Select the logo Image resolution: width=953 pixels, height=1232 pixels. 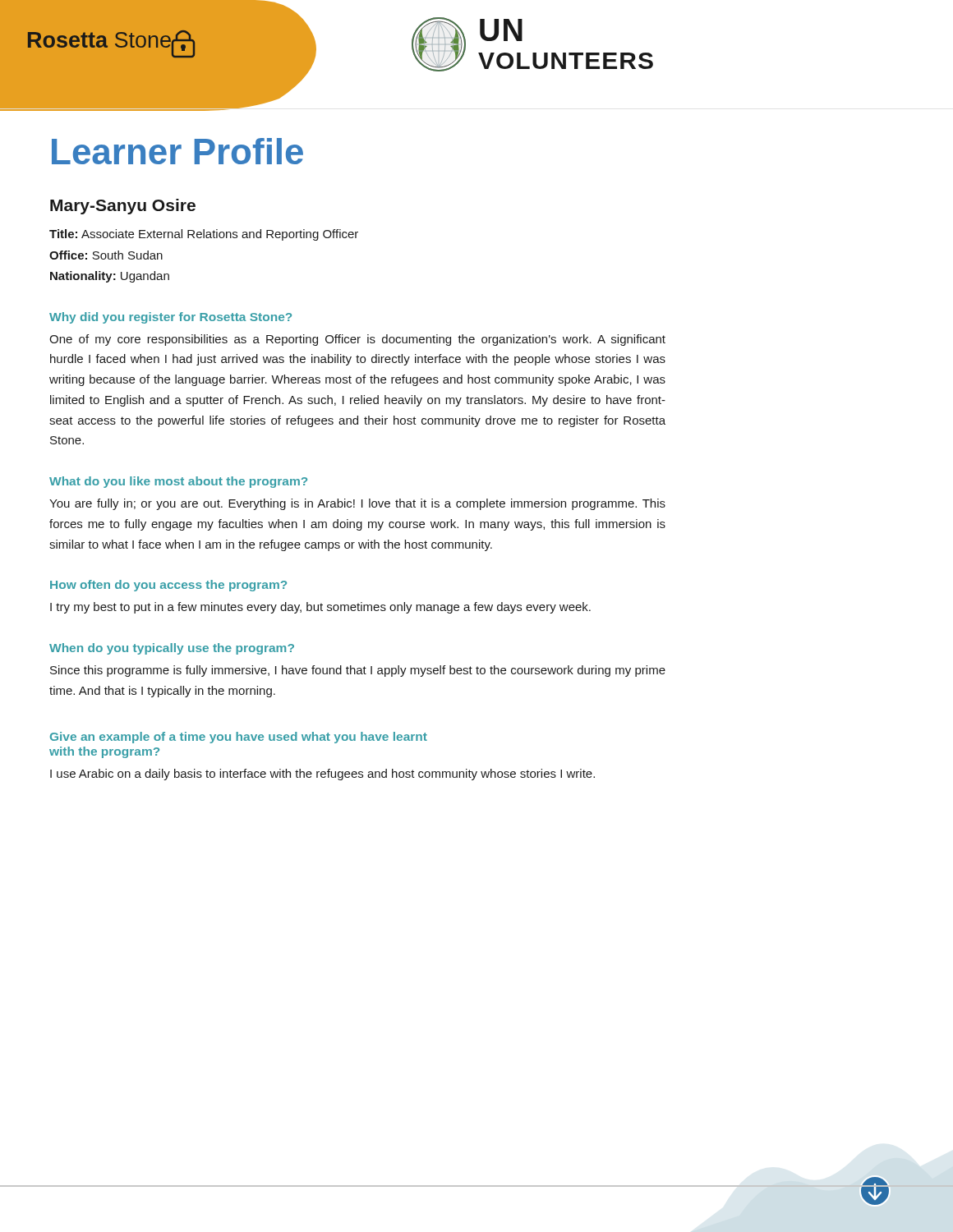click(476, 55)
